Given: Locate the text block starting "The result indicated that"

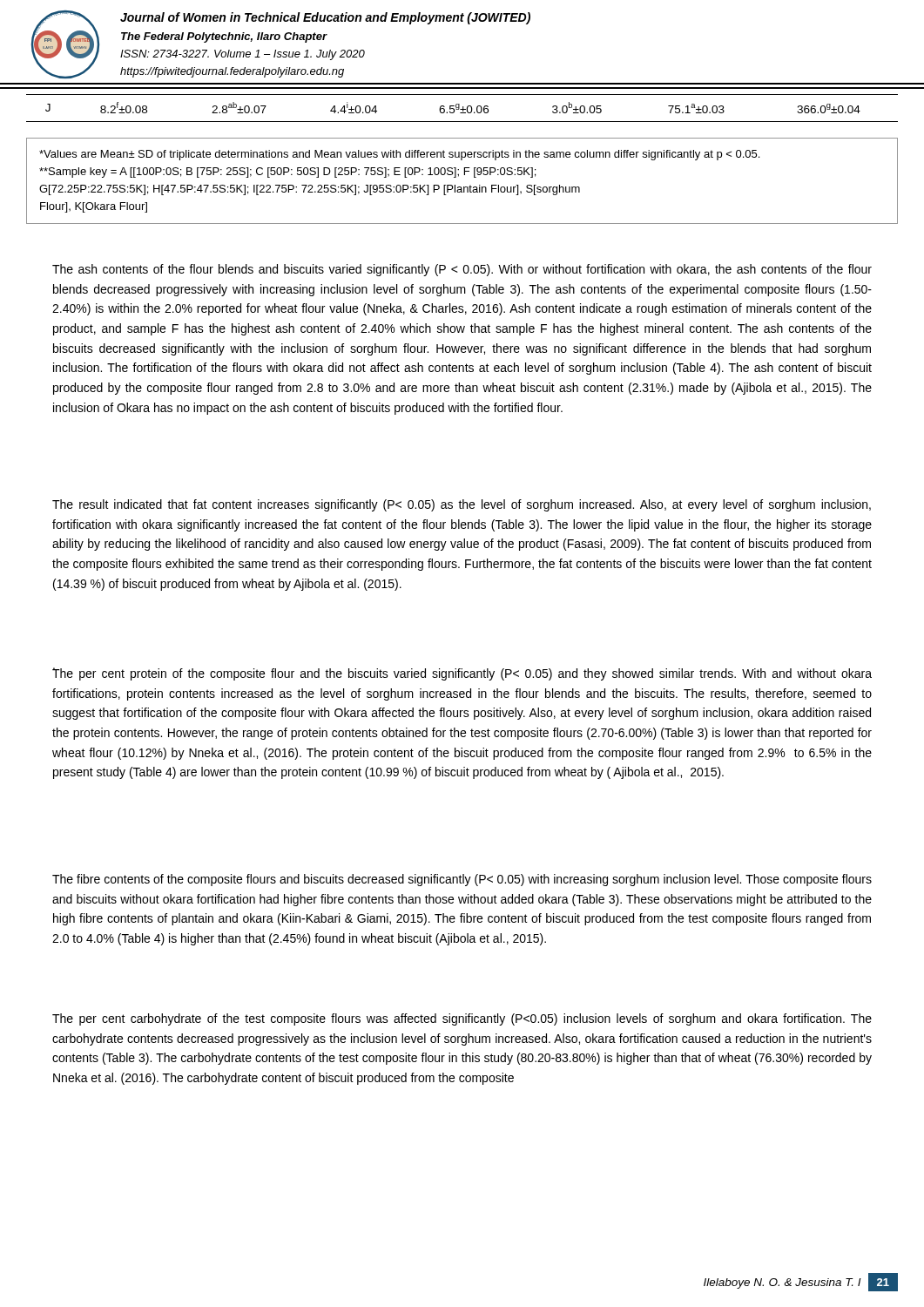Looking at the screenshot, I should point(462,544).
